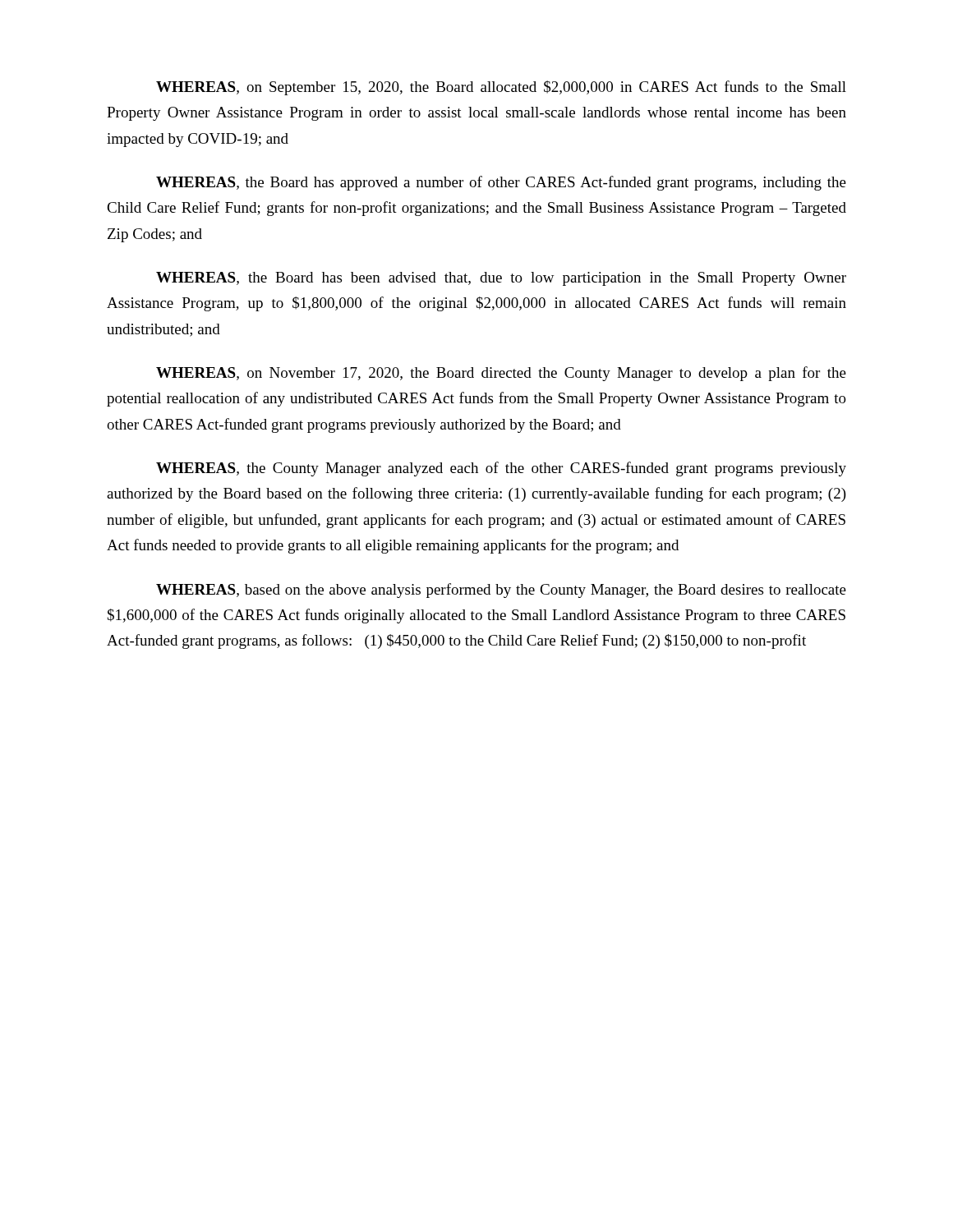Select the text block that reads "WHEREAS, on September 15,"

476,112
